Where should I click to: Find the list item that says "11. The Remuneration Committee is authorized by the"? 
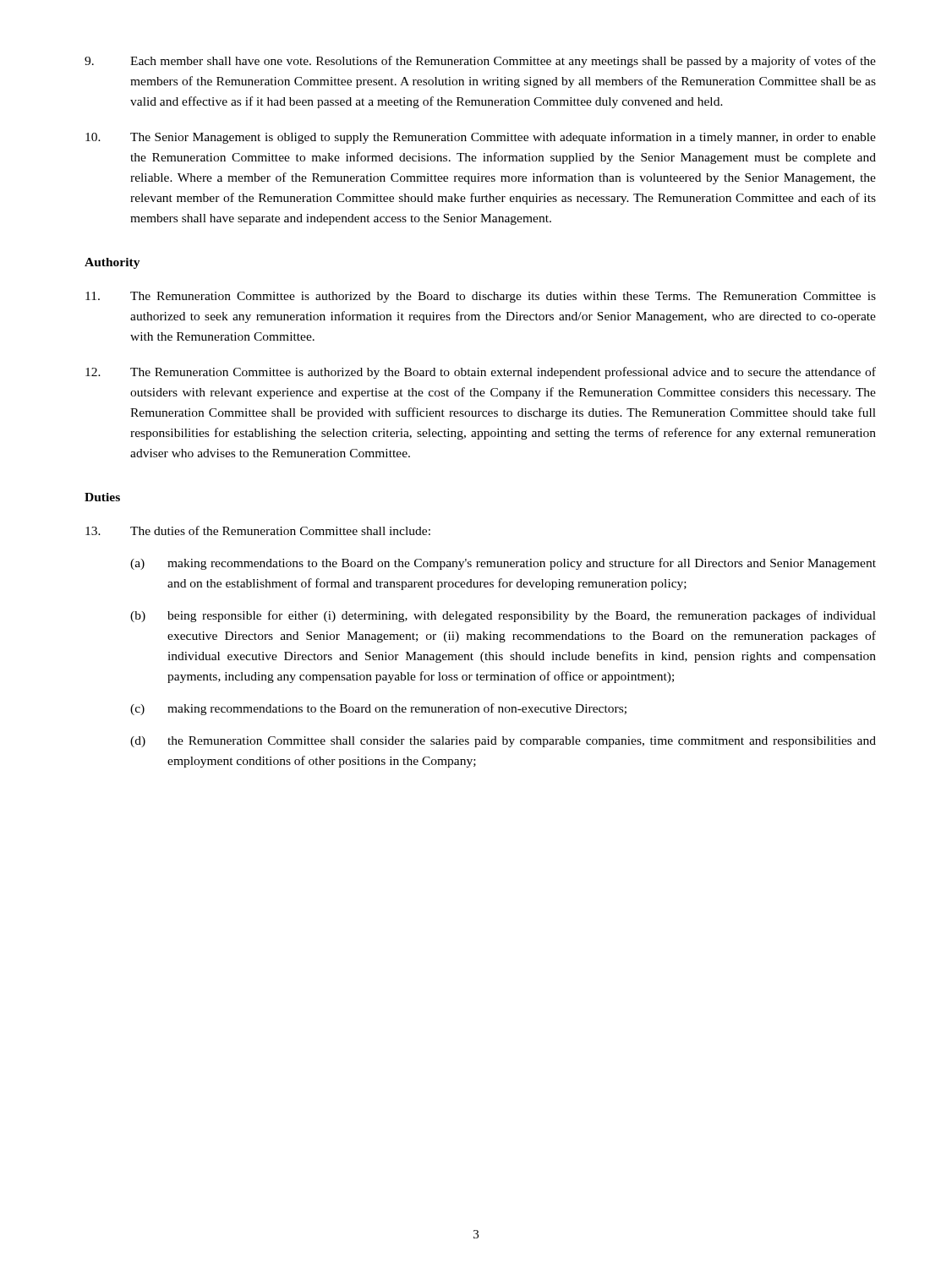tap(480, 316)
